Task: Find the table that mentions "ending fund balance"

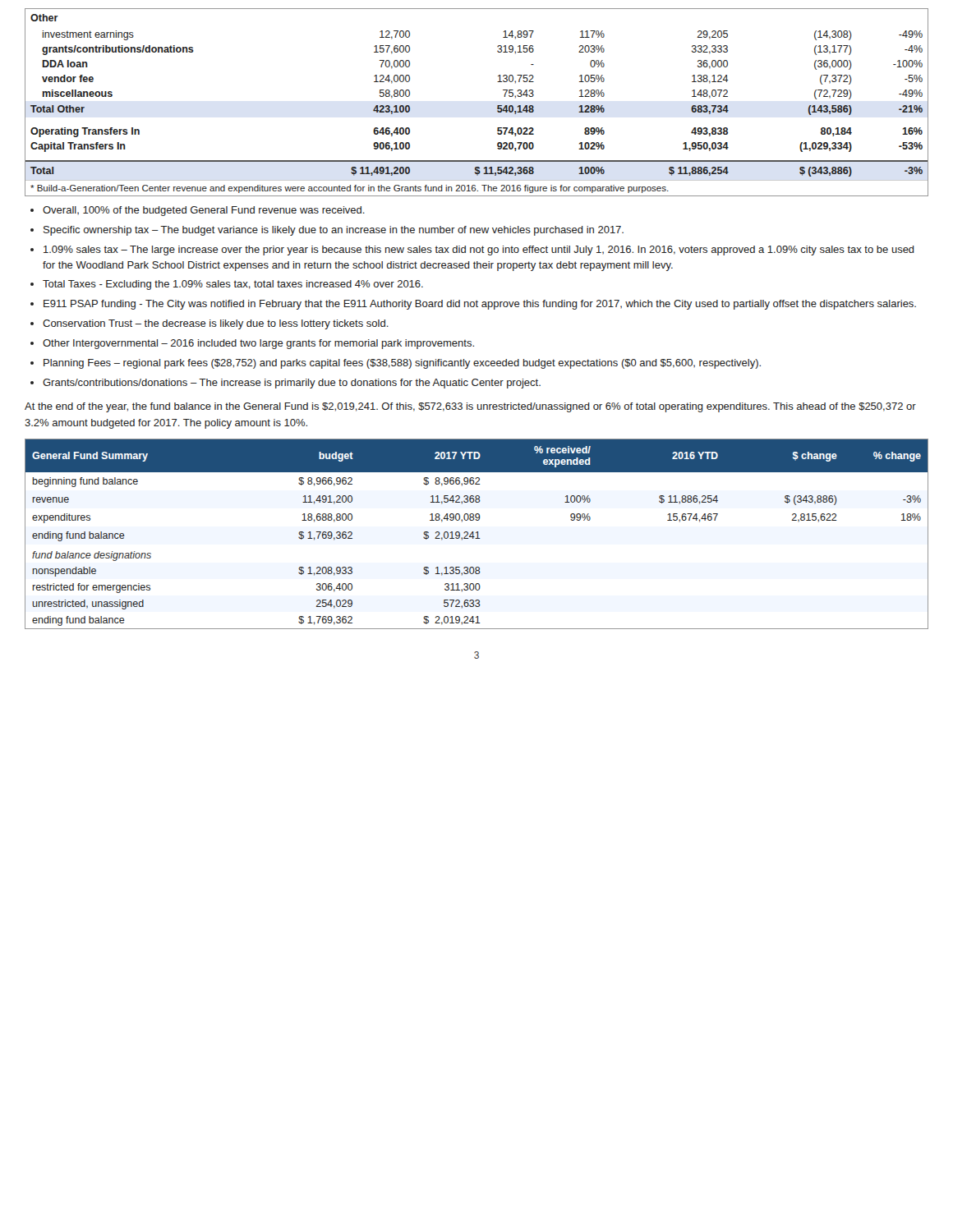Action: pos(476,534)
